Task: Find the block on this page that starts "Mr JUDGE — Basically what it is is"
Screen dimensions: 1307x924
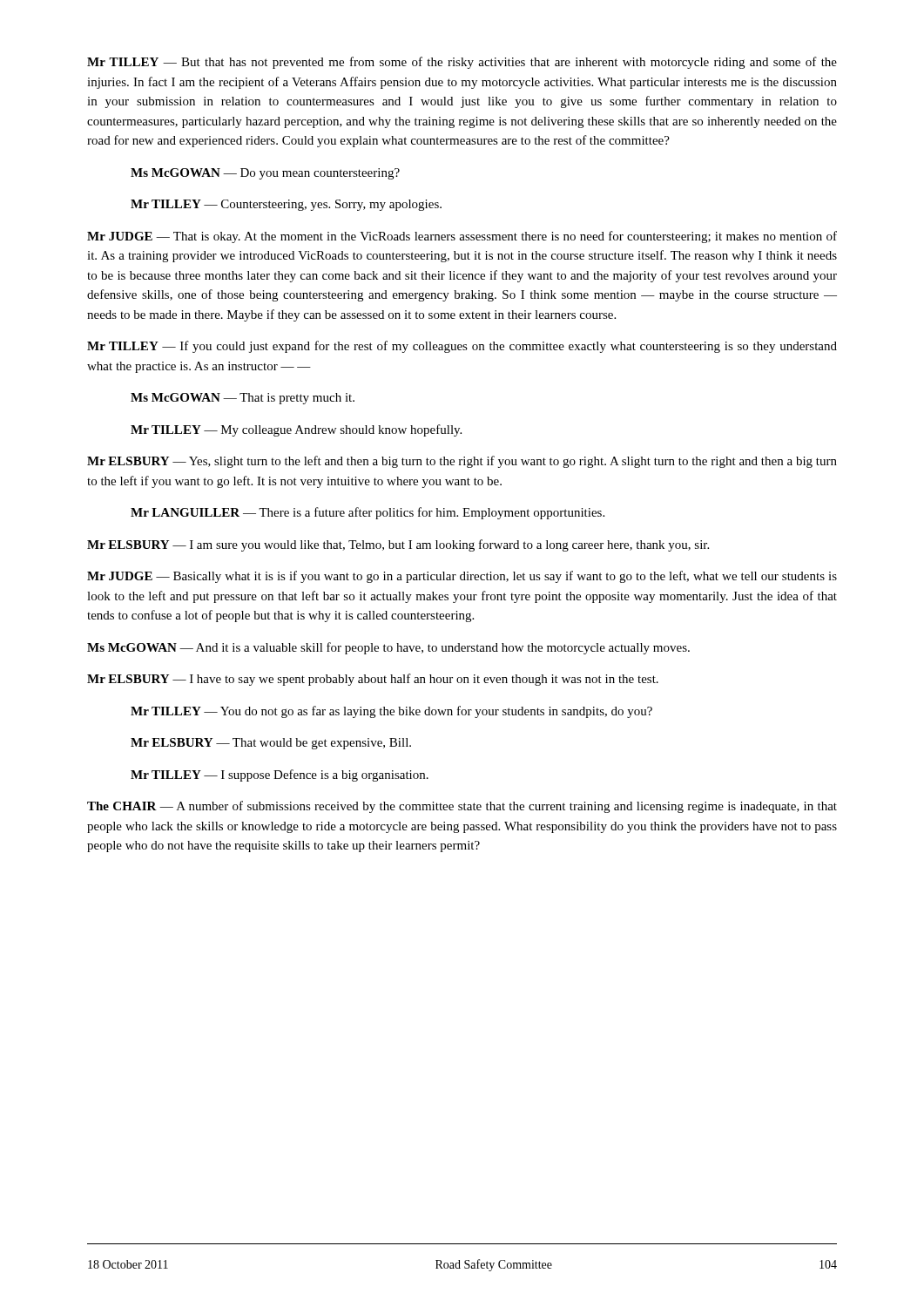Action: (x=462, y=596)
